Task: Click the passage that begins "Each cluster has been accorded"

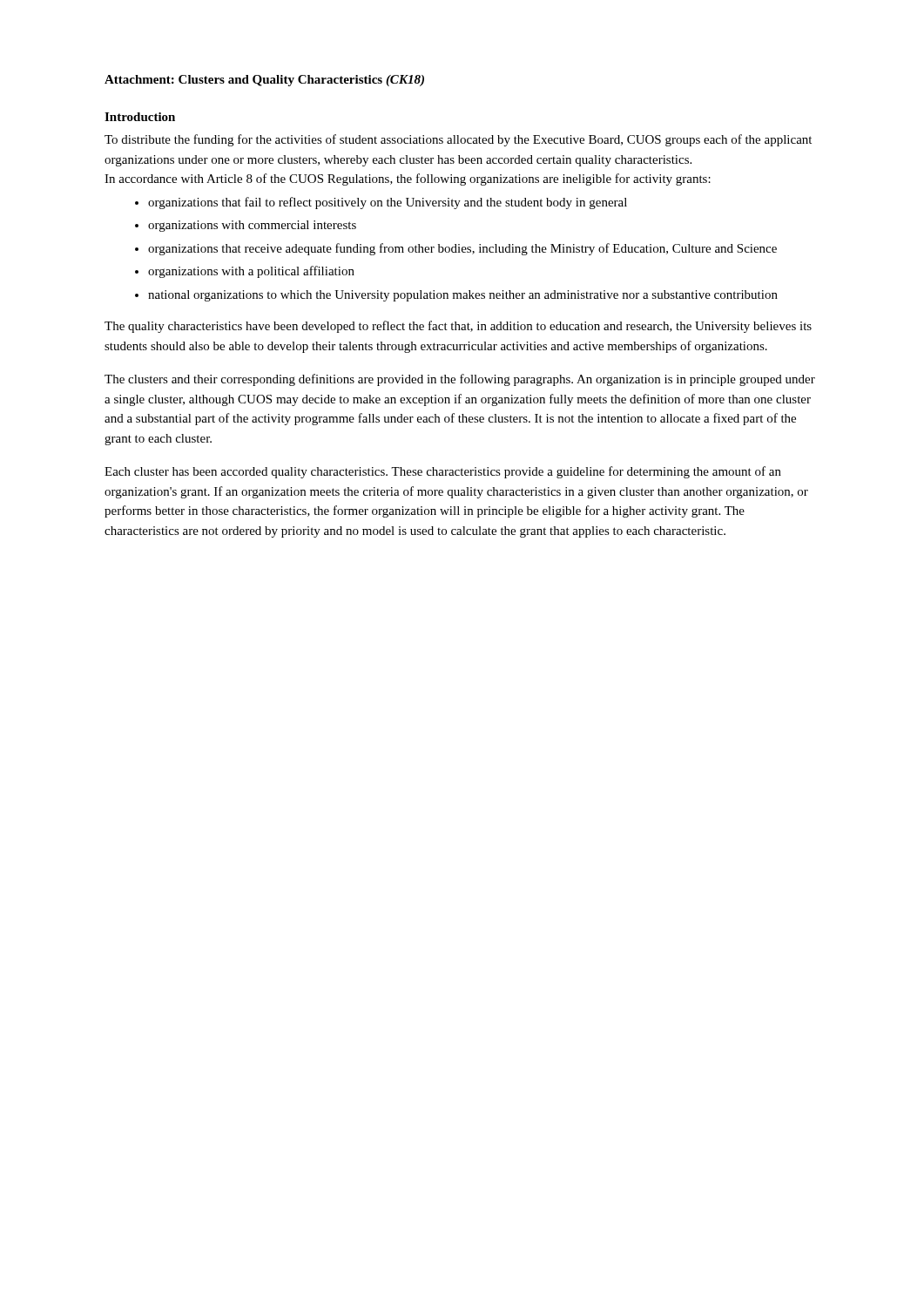Action: [456, 501]
